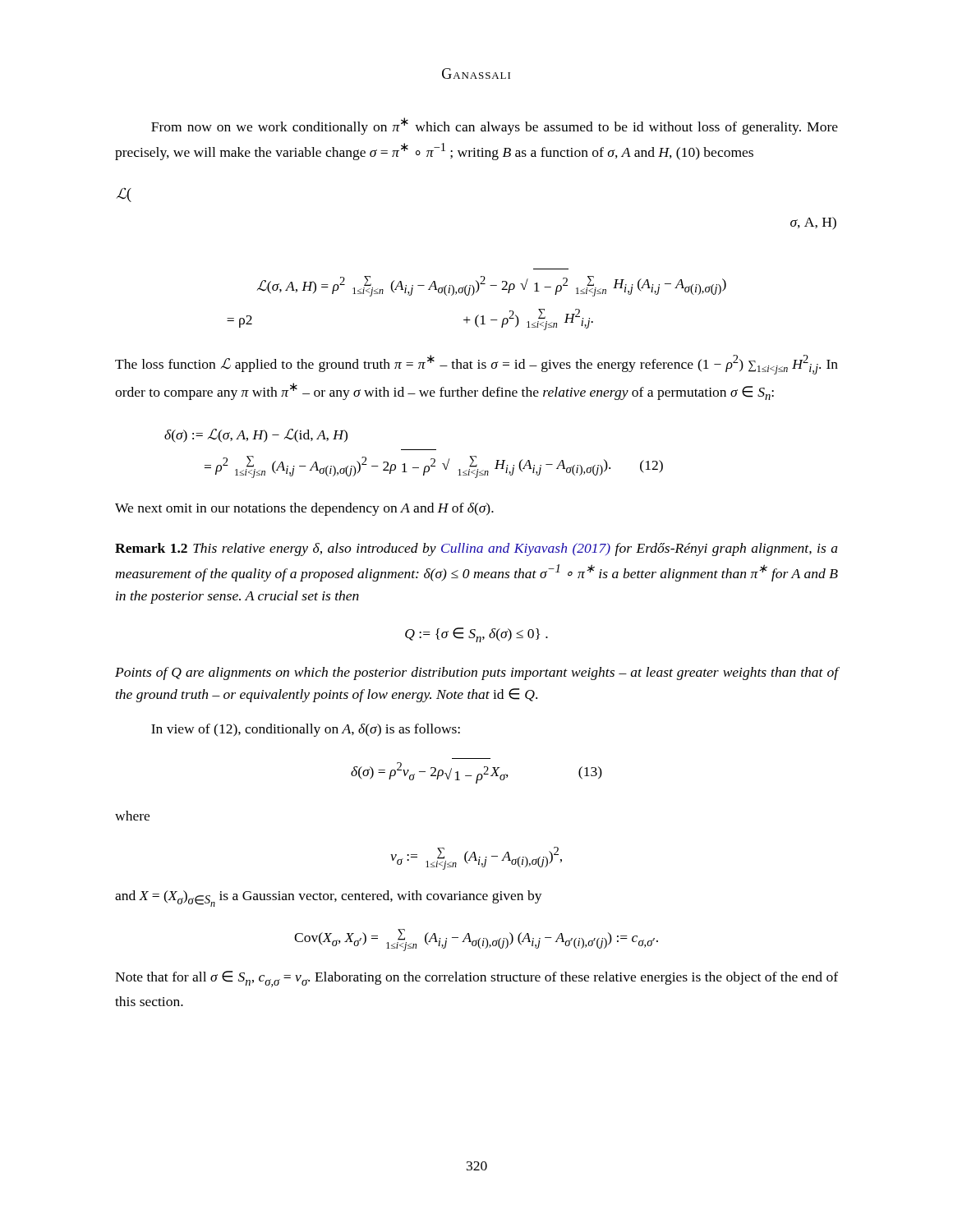Point to the formula beginning "ℒ(σ, A, H)"
The height and width of the screenshot is (1232, 953).
point(124,195)
